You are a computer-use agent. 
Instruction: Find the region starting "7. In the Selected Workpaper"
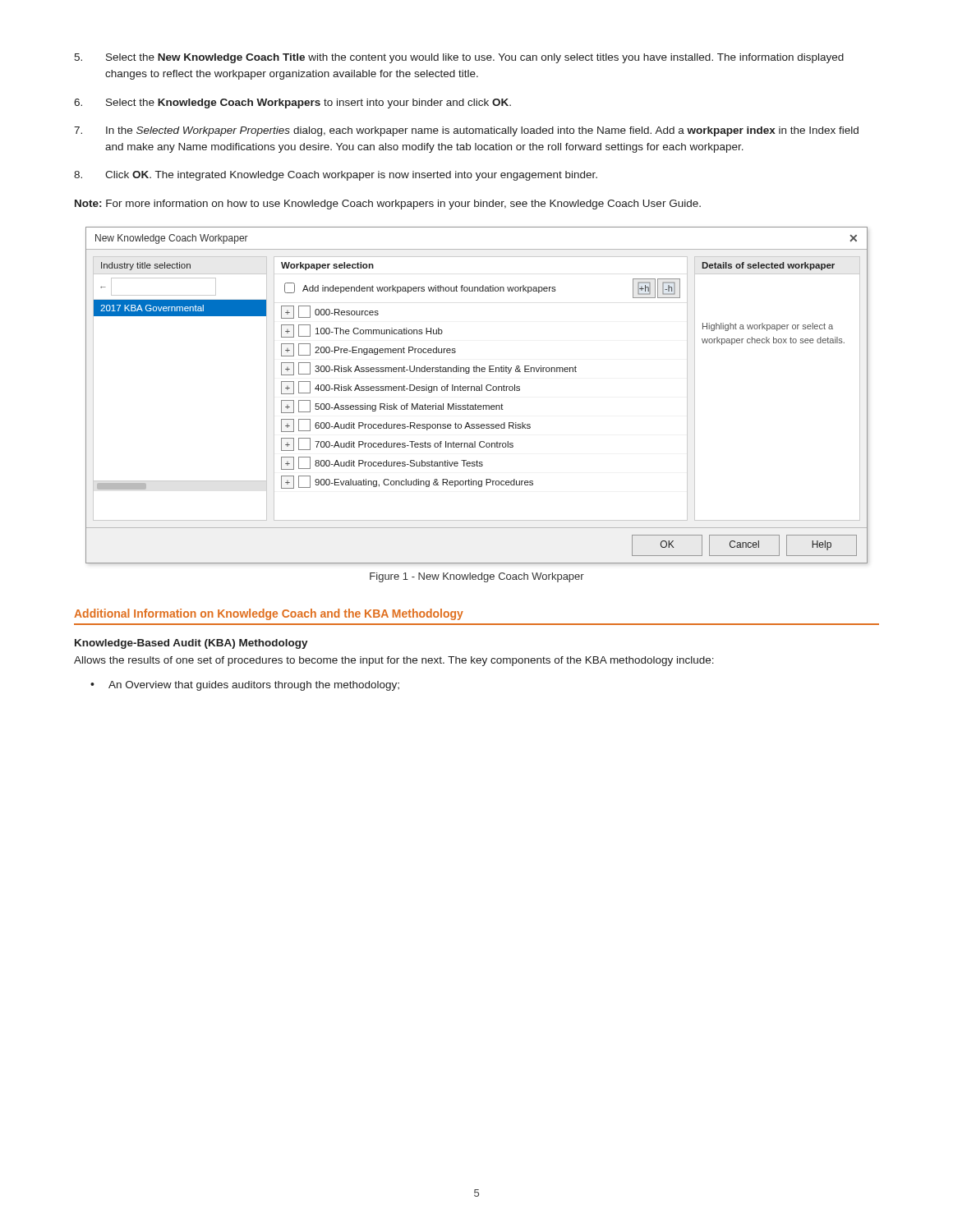(x=476, y=139)
